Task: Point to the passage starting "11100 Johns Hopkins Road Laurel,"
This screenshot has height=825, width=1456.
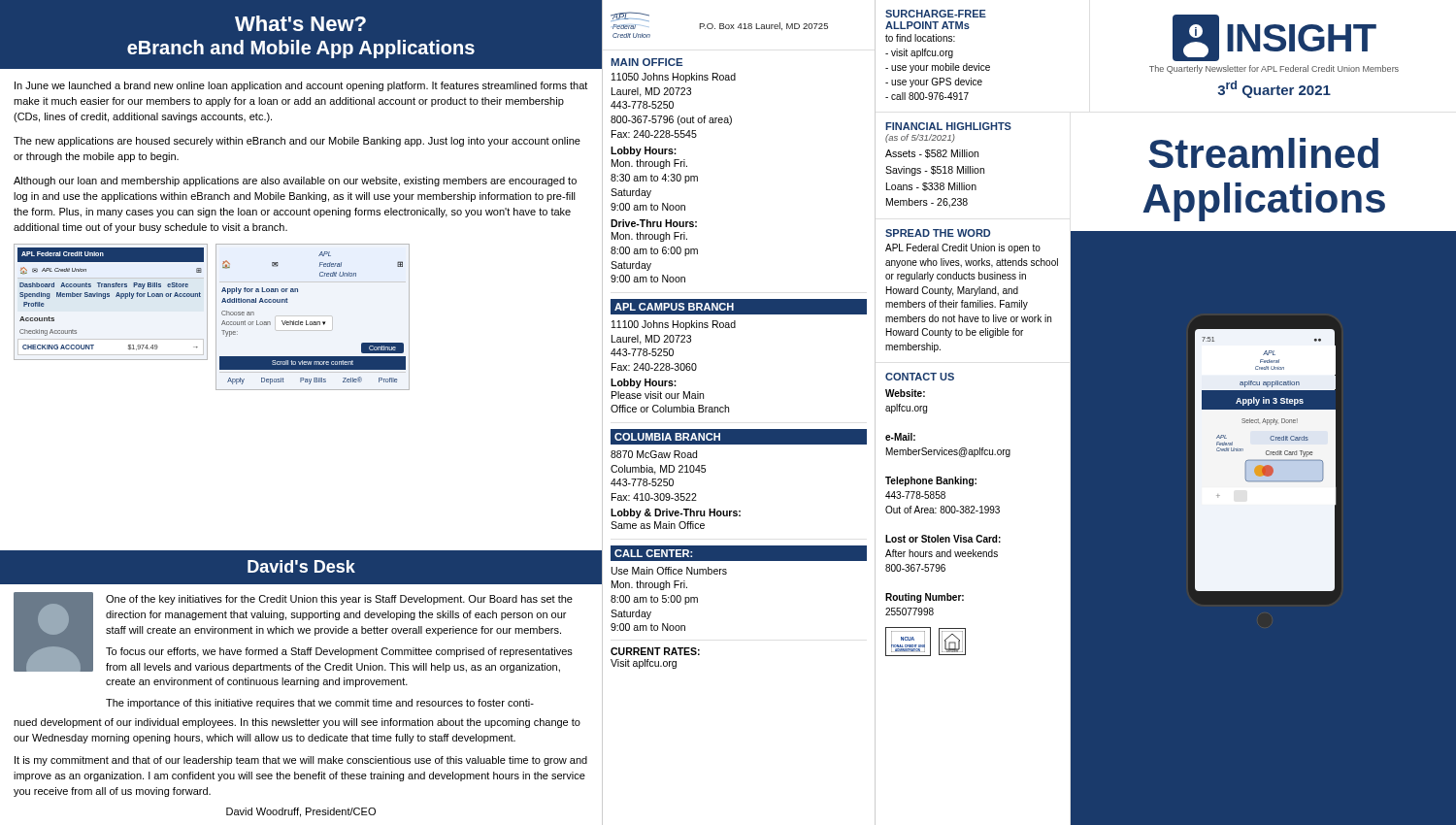Action: coord(673,346)
